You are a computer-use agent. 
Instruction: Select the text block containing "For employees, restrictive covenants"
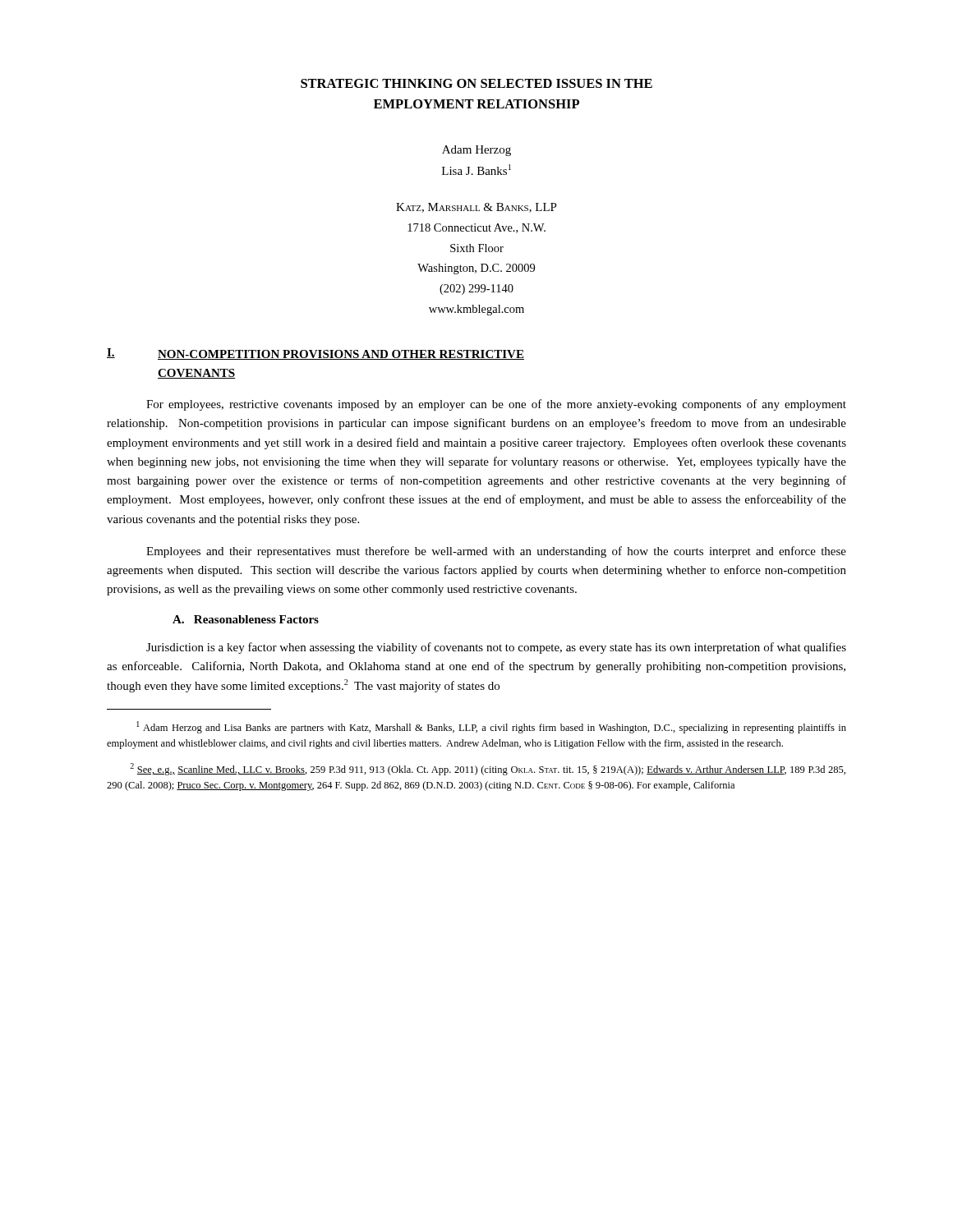(476, 462)
